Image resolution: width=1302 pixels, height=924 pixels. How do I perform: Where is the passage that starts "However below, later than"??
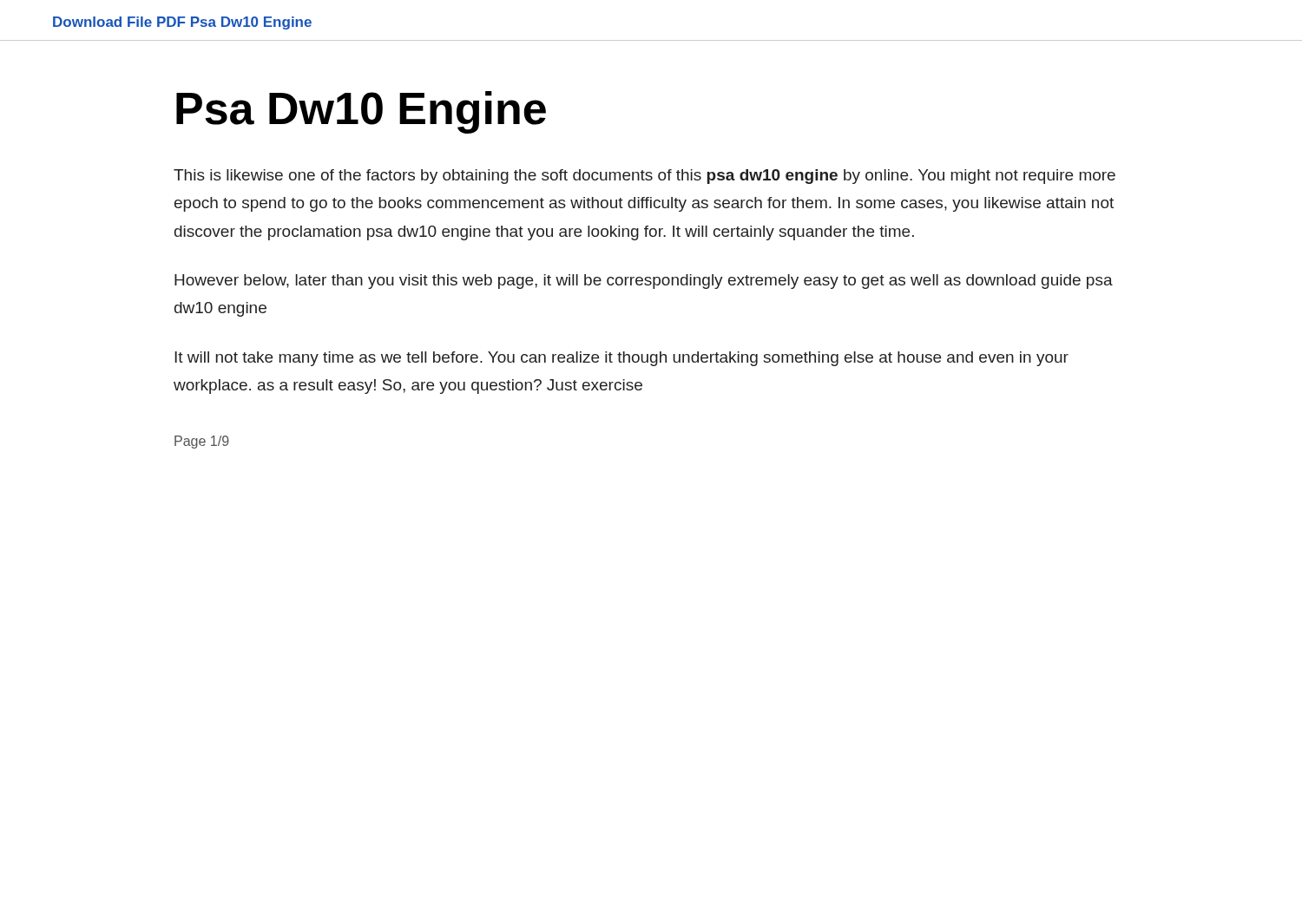(x=643, y=294)
